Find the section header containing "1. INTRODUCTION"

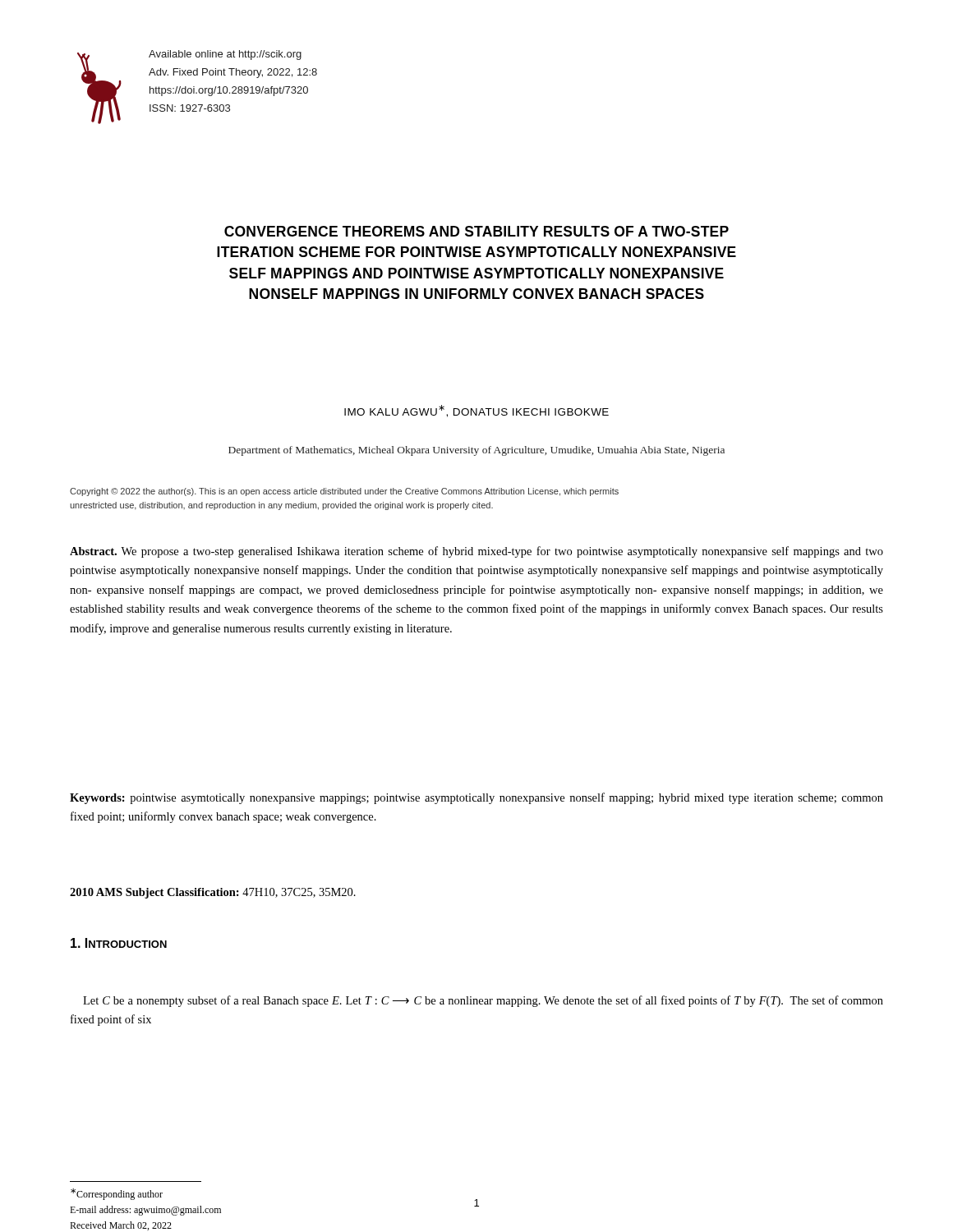(118, 943)
